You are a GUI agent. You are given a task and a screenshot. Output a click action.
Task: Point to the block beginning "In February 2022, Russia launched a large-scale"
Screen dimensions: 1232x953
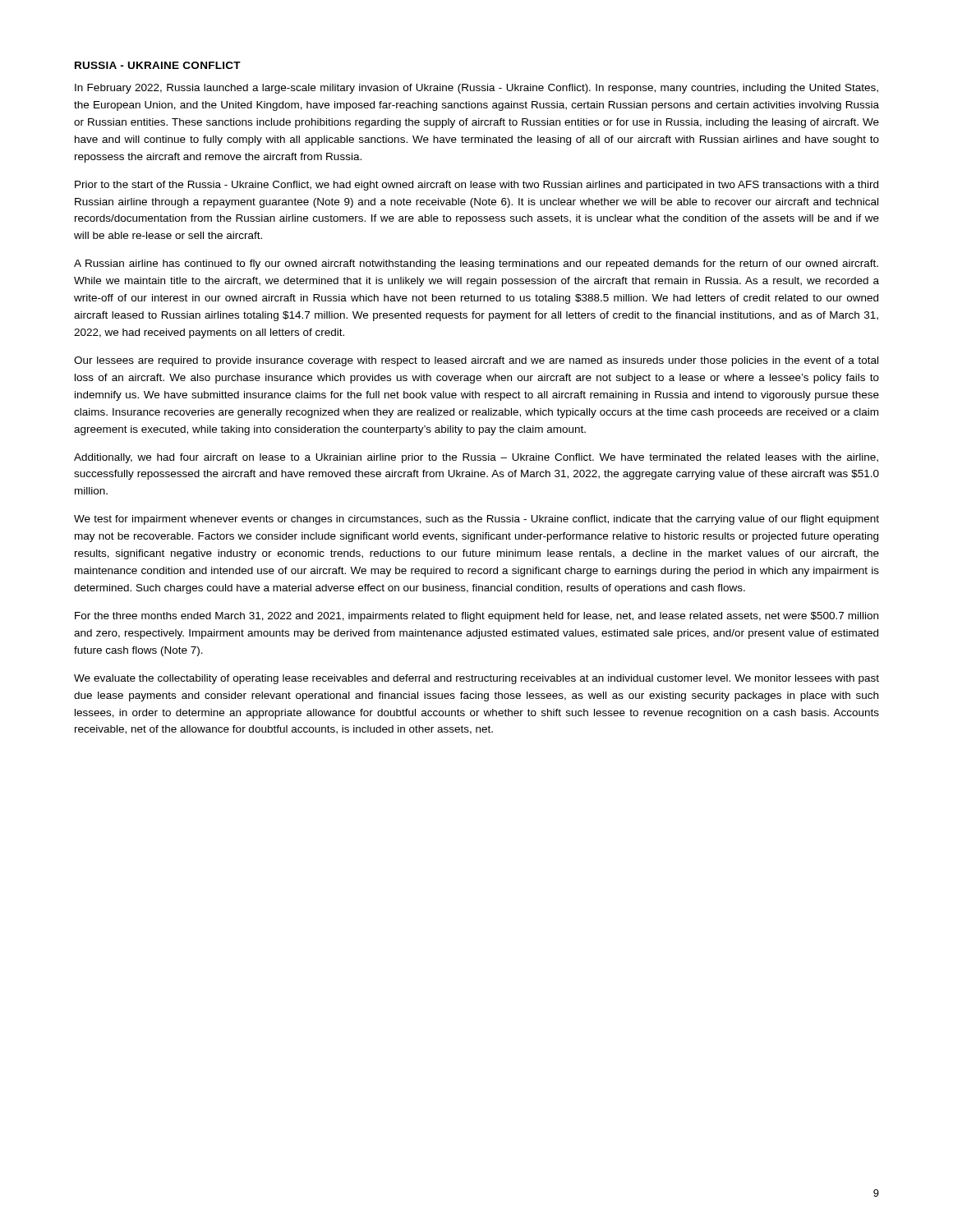(x=476, y=122)
